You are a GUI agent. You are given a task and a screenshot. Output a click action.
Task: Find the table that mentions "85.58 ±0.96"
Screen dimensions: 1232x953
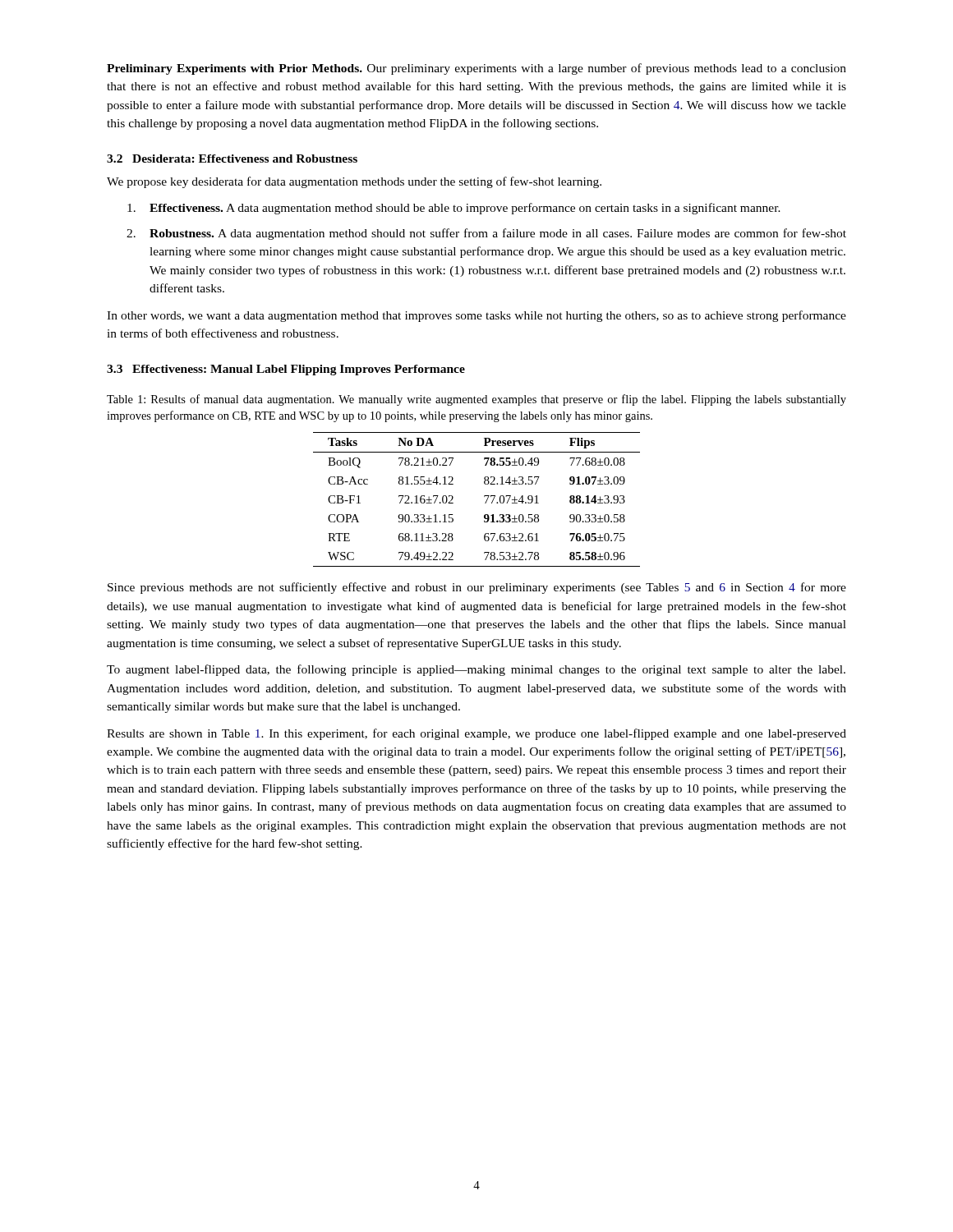click(x=476, y=500)
